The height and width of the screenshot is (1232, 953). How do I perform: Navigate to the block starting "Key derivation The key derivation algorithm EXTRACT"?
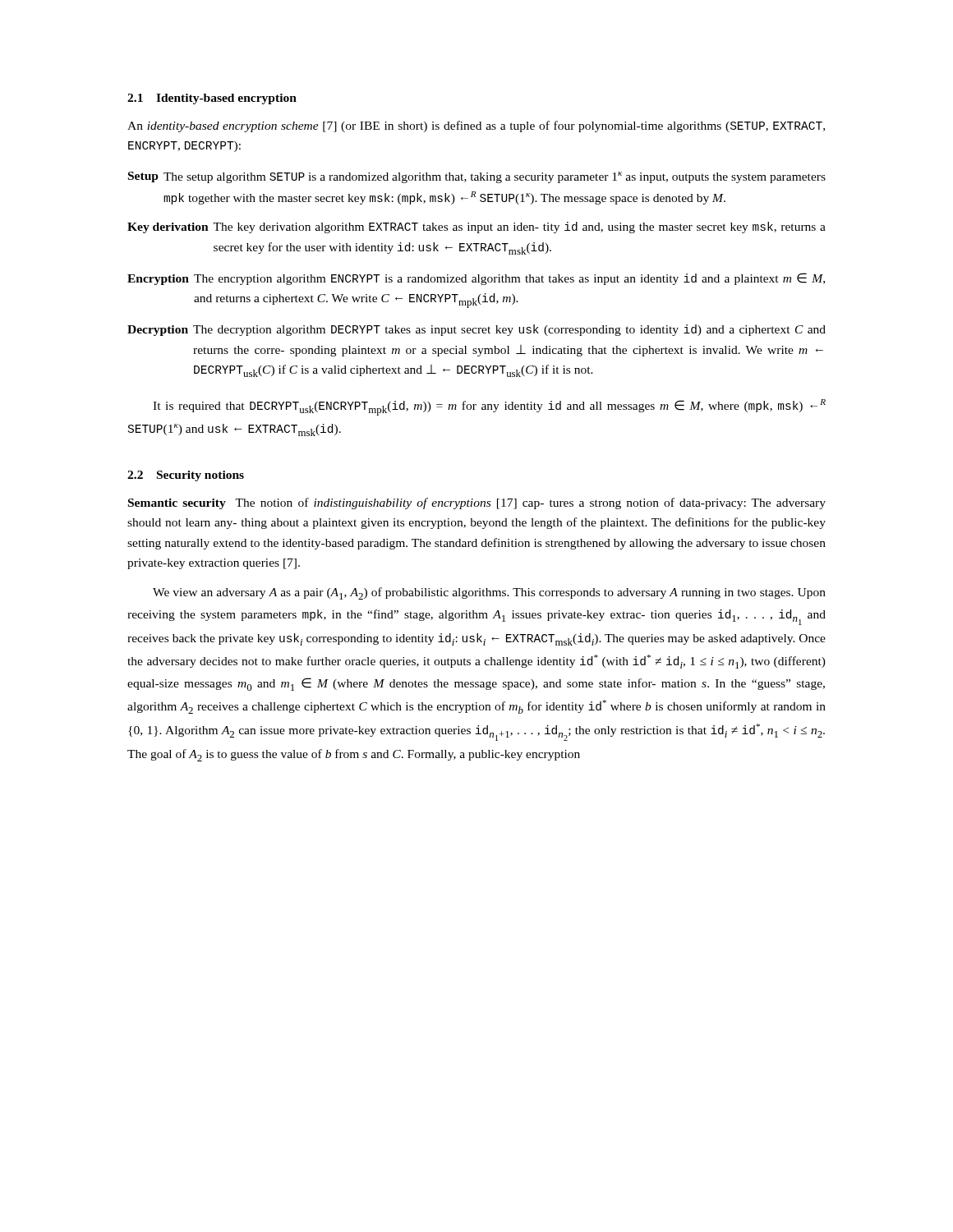click(x=476, y=238)
